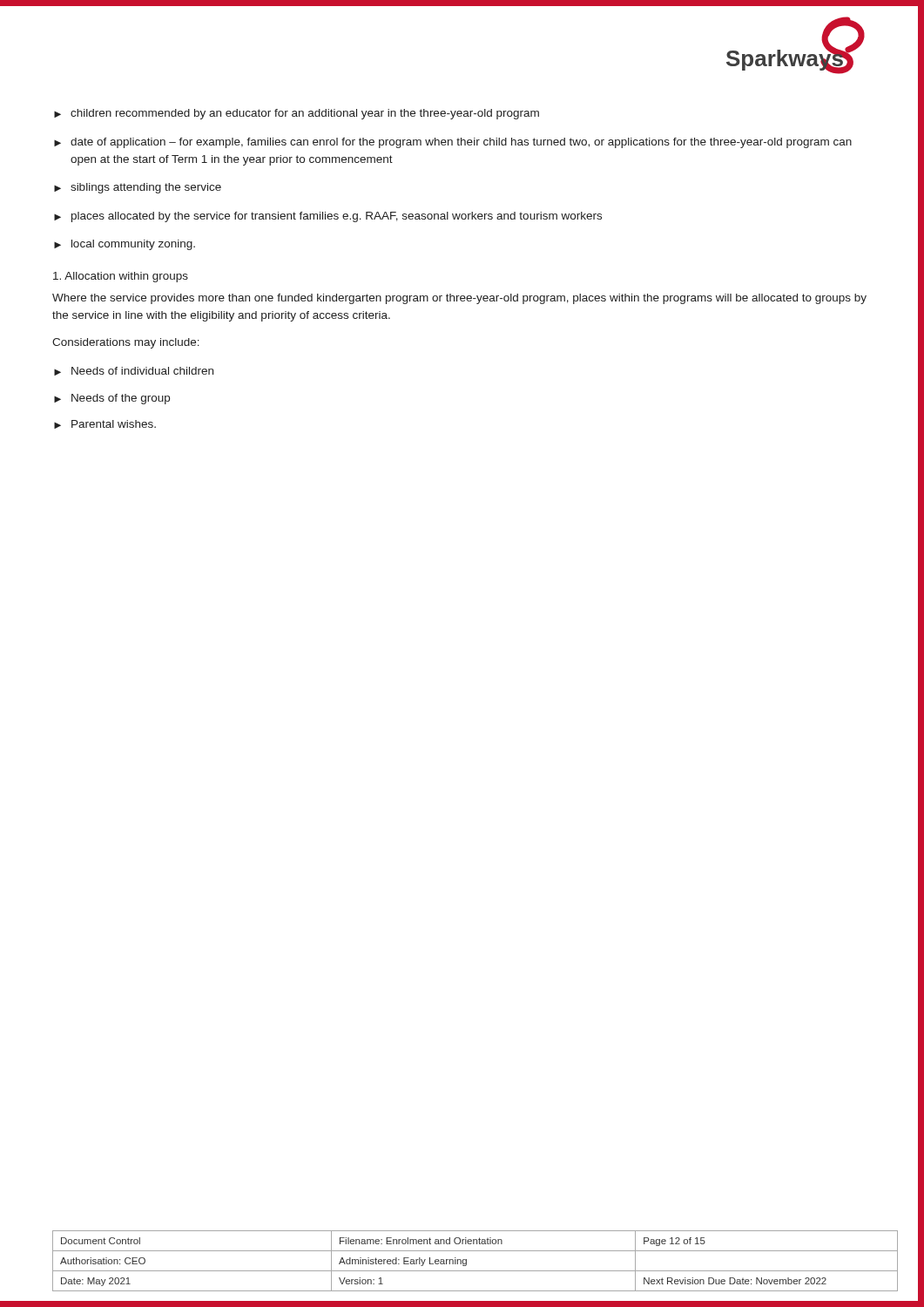Click on the element starting "► Parental wishes."
The height and width of the screenshot is (1307, 924).
105,425
